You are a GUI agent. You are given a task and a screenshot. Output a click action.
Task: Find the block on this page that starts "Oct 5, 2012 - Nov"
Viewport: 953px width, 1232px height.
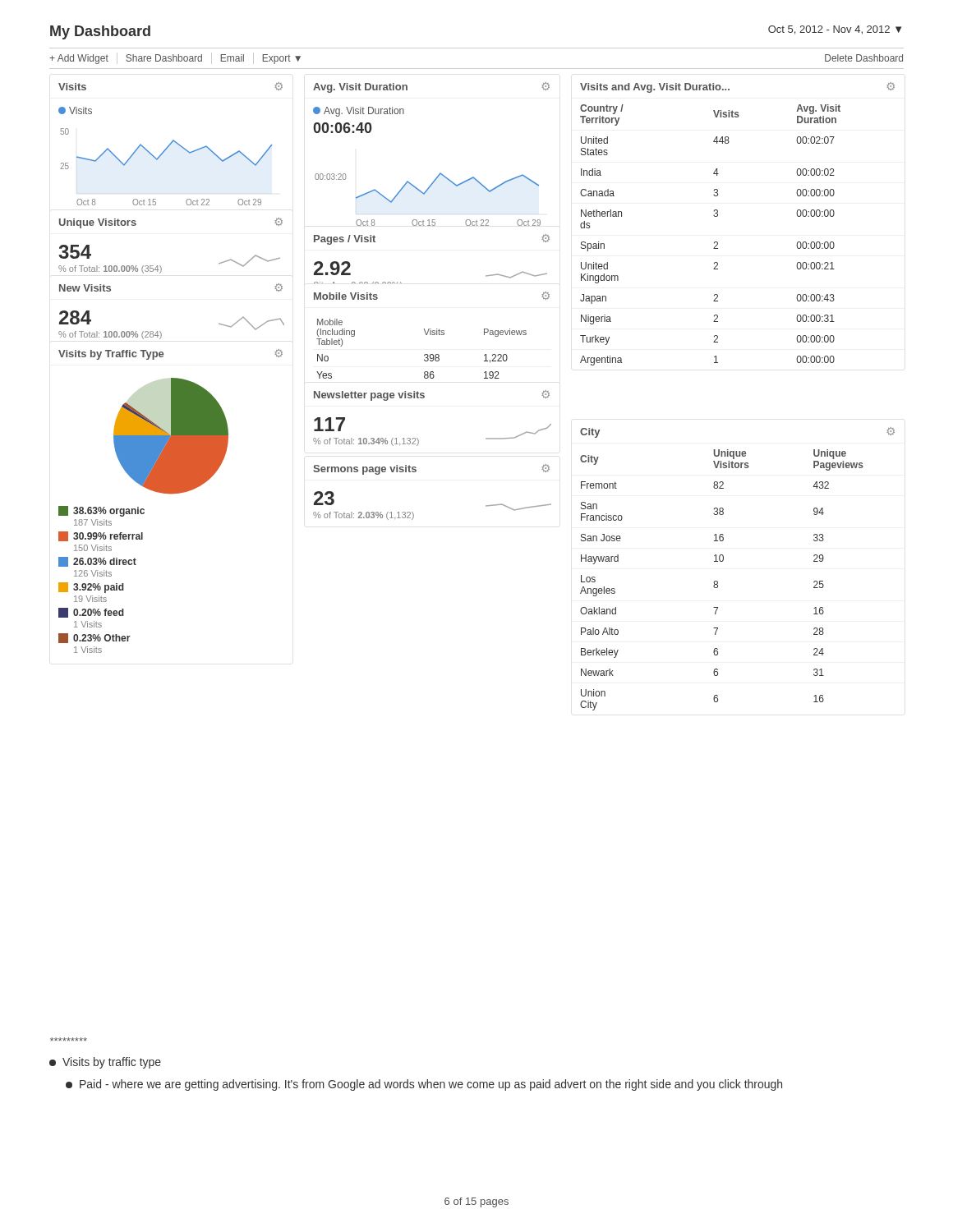(836, 29)
